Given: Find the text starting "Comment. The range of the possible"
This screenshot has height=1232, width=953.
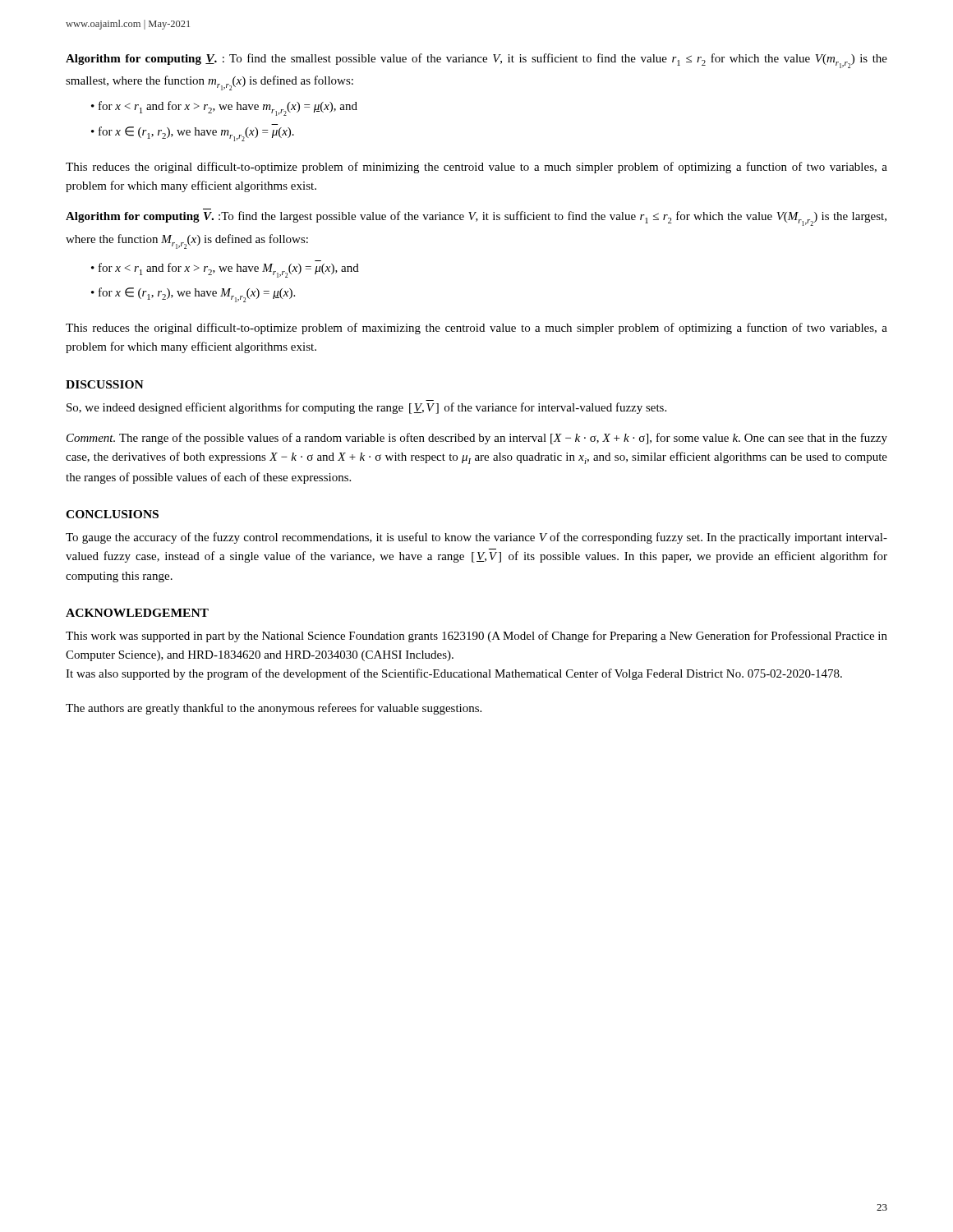Looking at the screenshot, I should pos(476,458).
